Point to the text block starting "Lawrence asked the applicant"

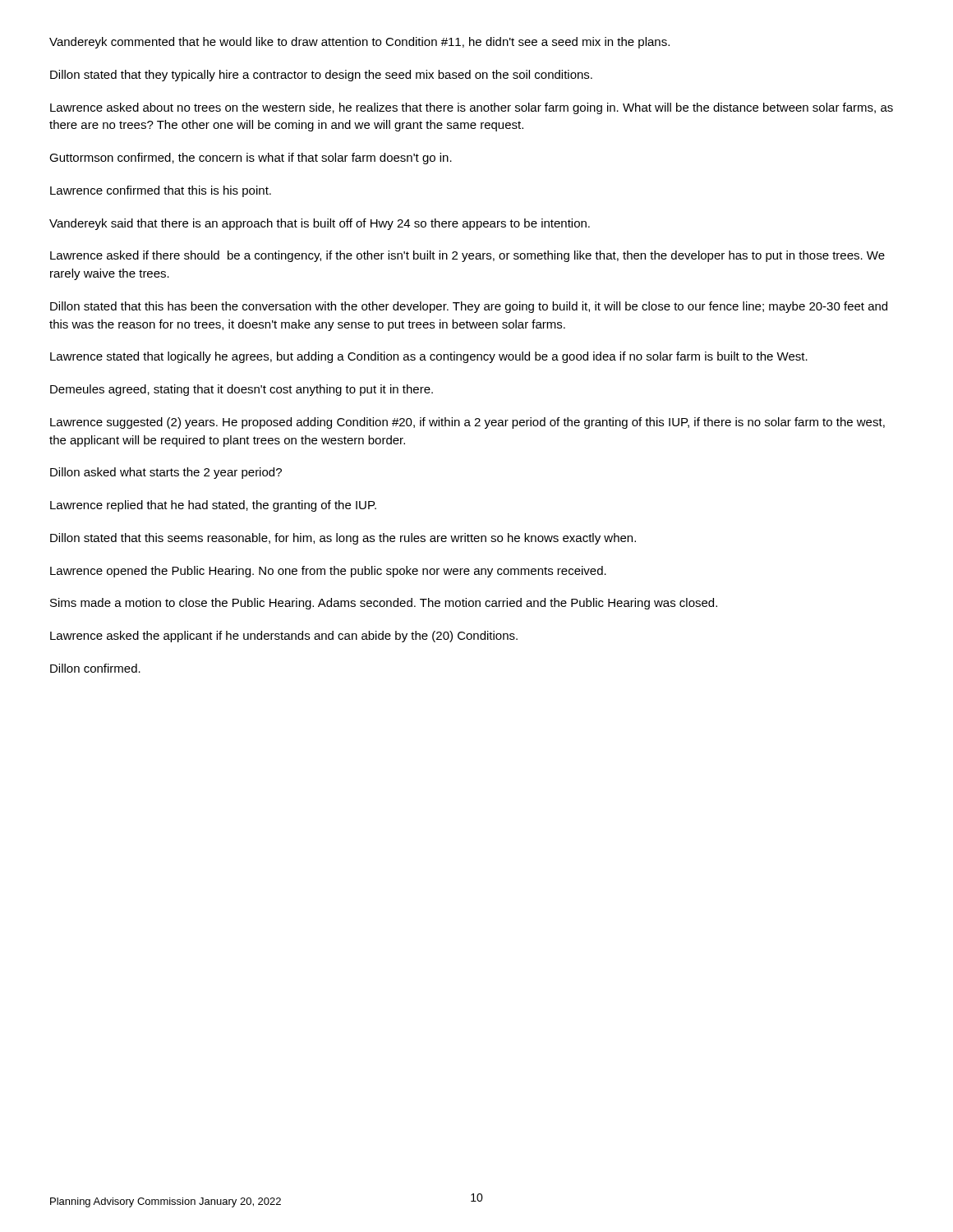(x=284, y=635)
